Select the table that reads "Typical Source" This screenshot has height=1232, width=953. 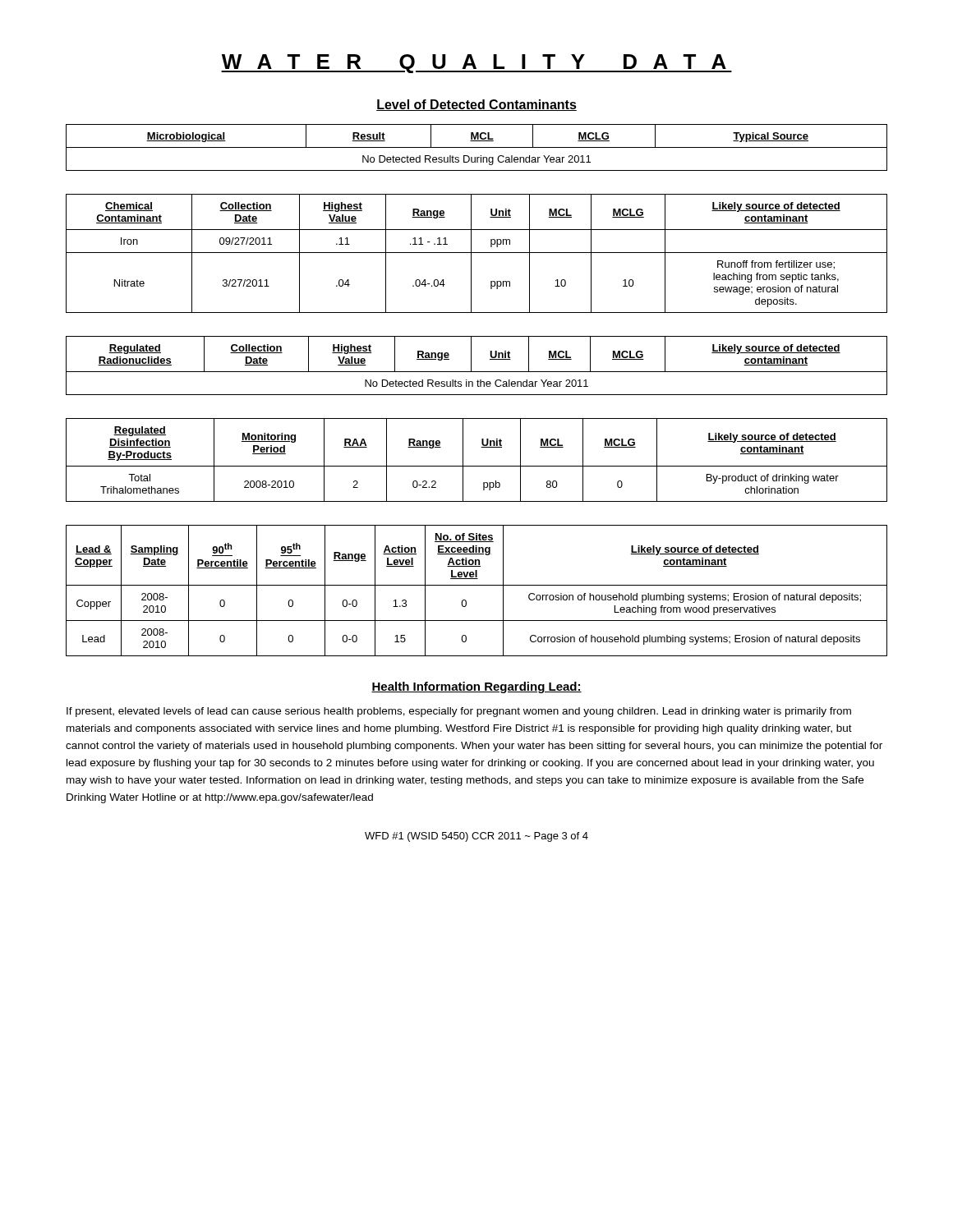pyautogui.click(x=476, y=147)
